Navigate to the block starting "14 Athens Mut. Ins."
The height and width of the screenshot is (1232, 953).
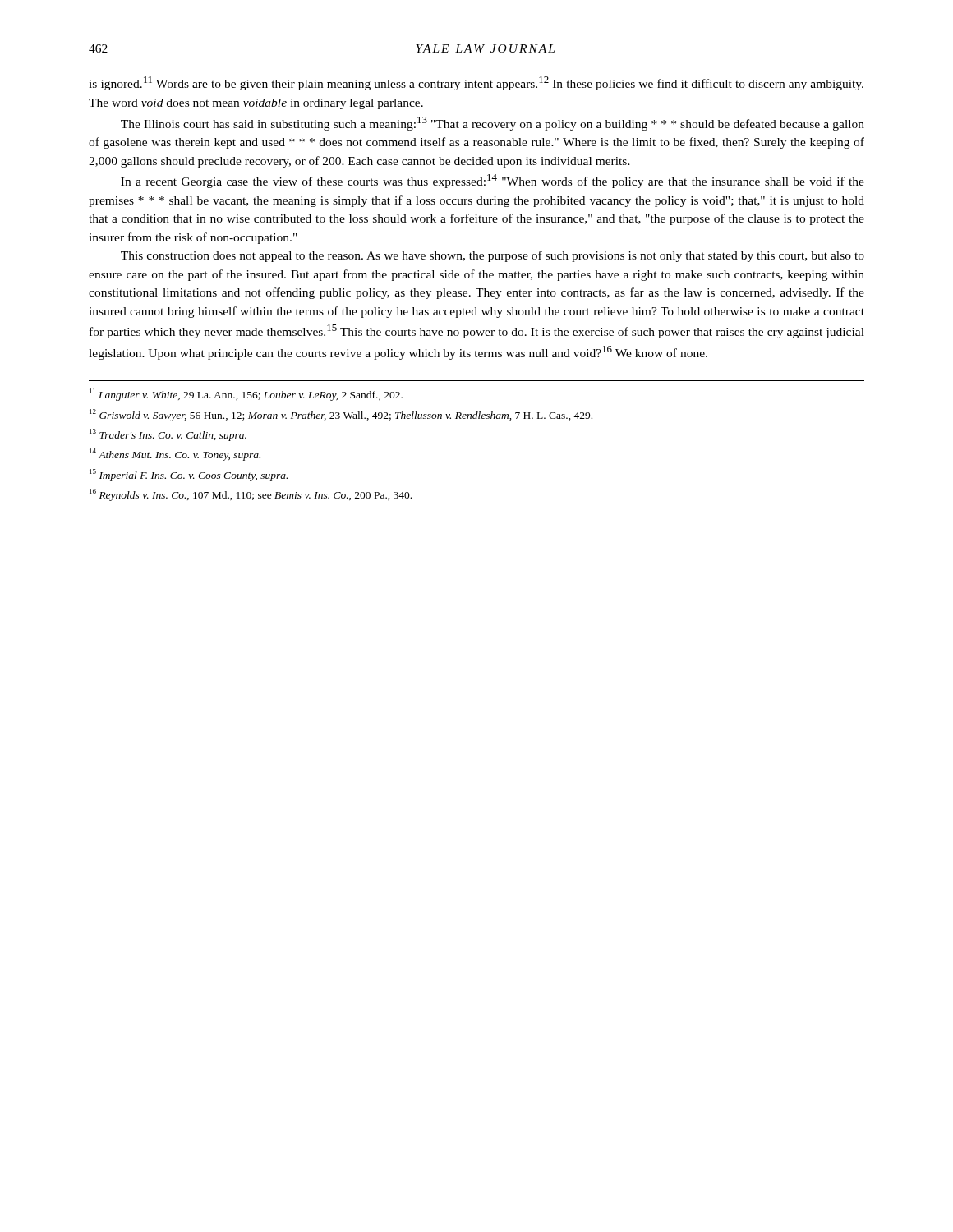tap(175, 454)
